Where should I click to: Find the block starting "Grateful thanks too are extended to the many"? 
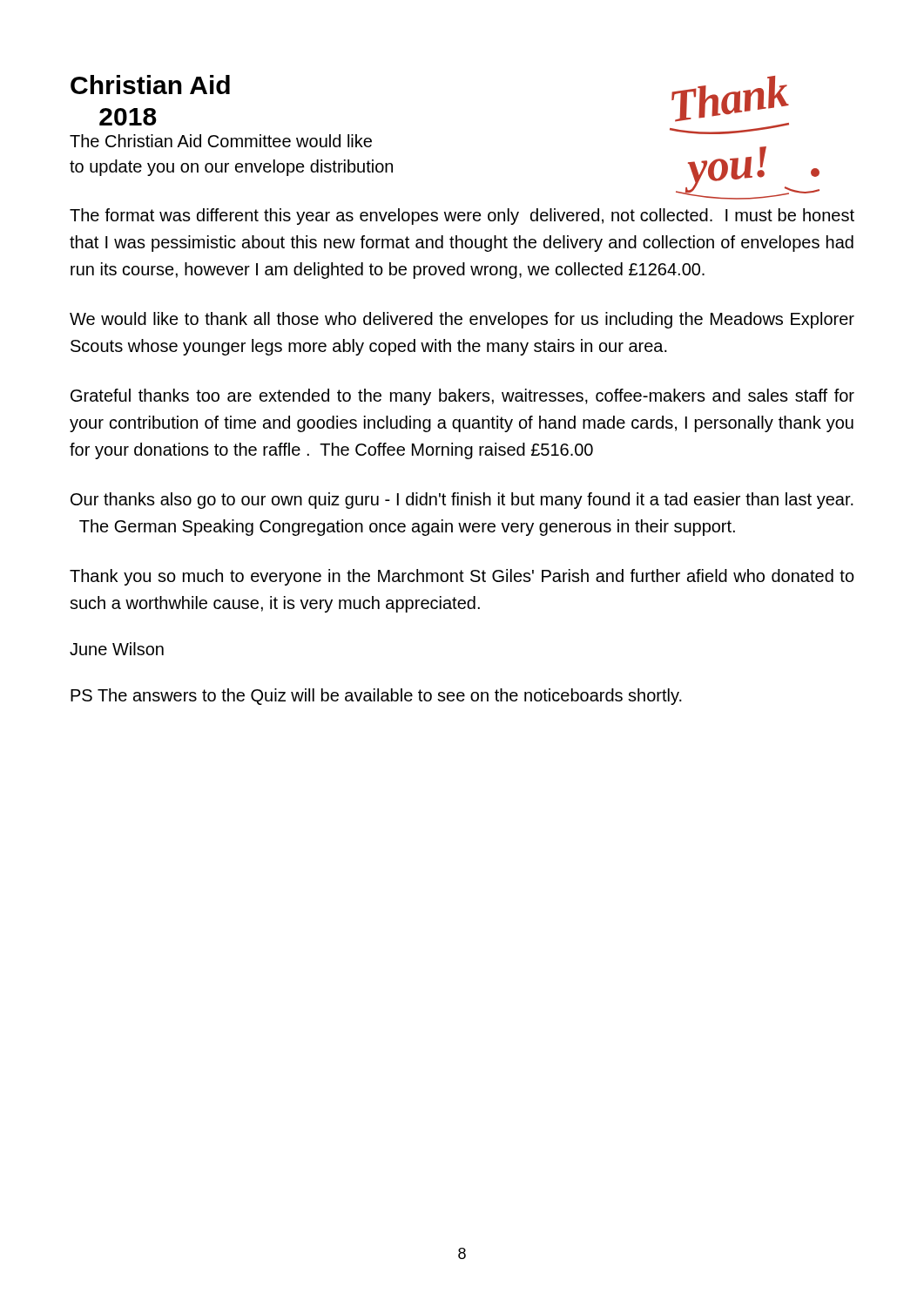(x=462, y=423)
